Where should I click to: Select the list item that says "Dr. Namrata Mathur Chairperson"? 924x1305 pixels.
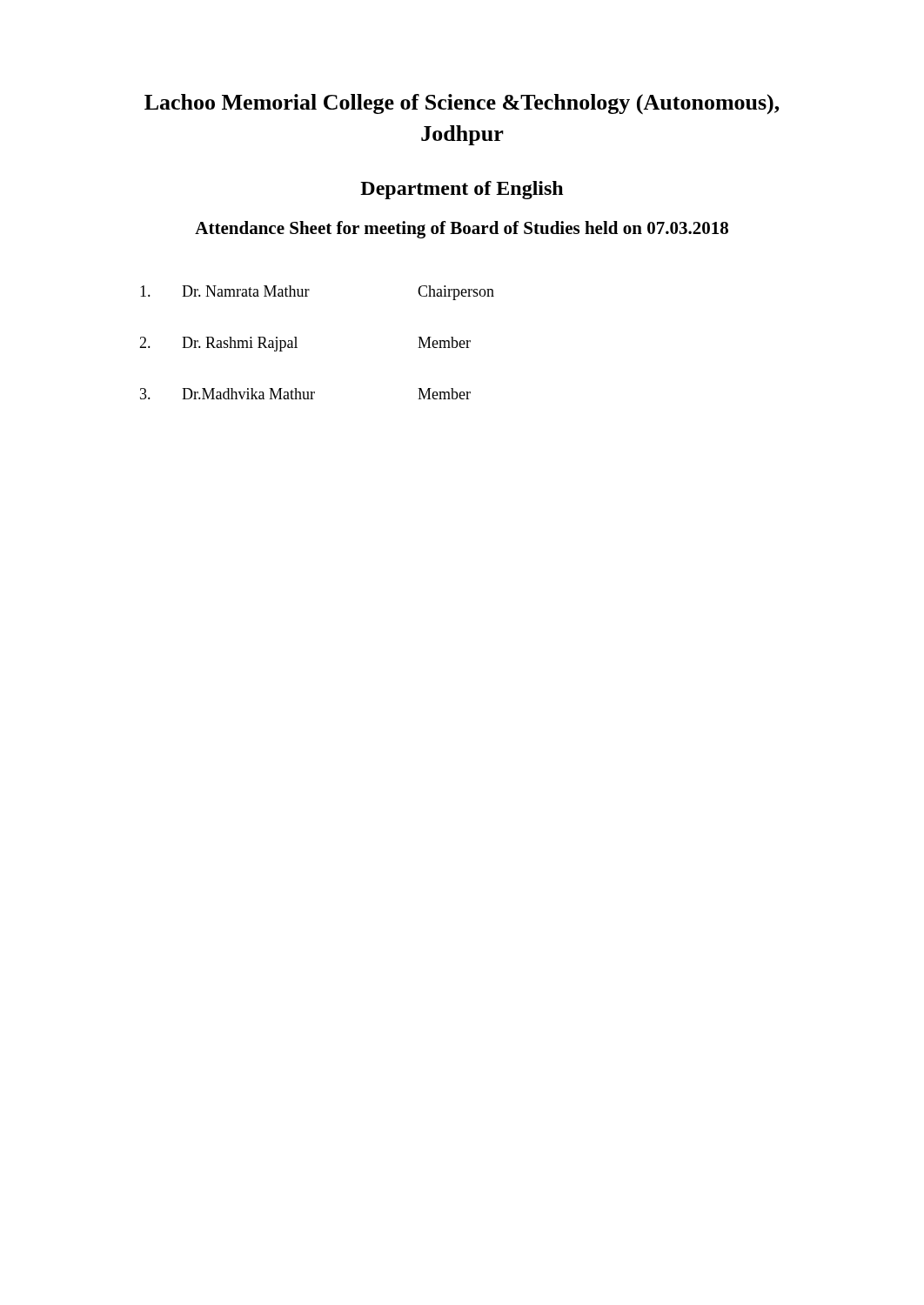coord(317,292)
